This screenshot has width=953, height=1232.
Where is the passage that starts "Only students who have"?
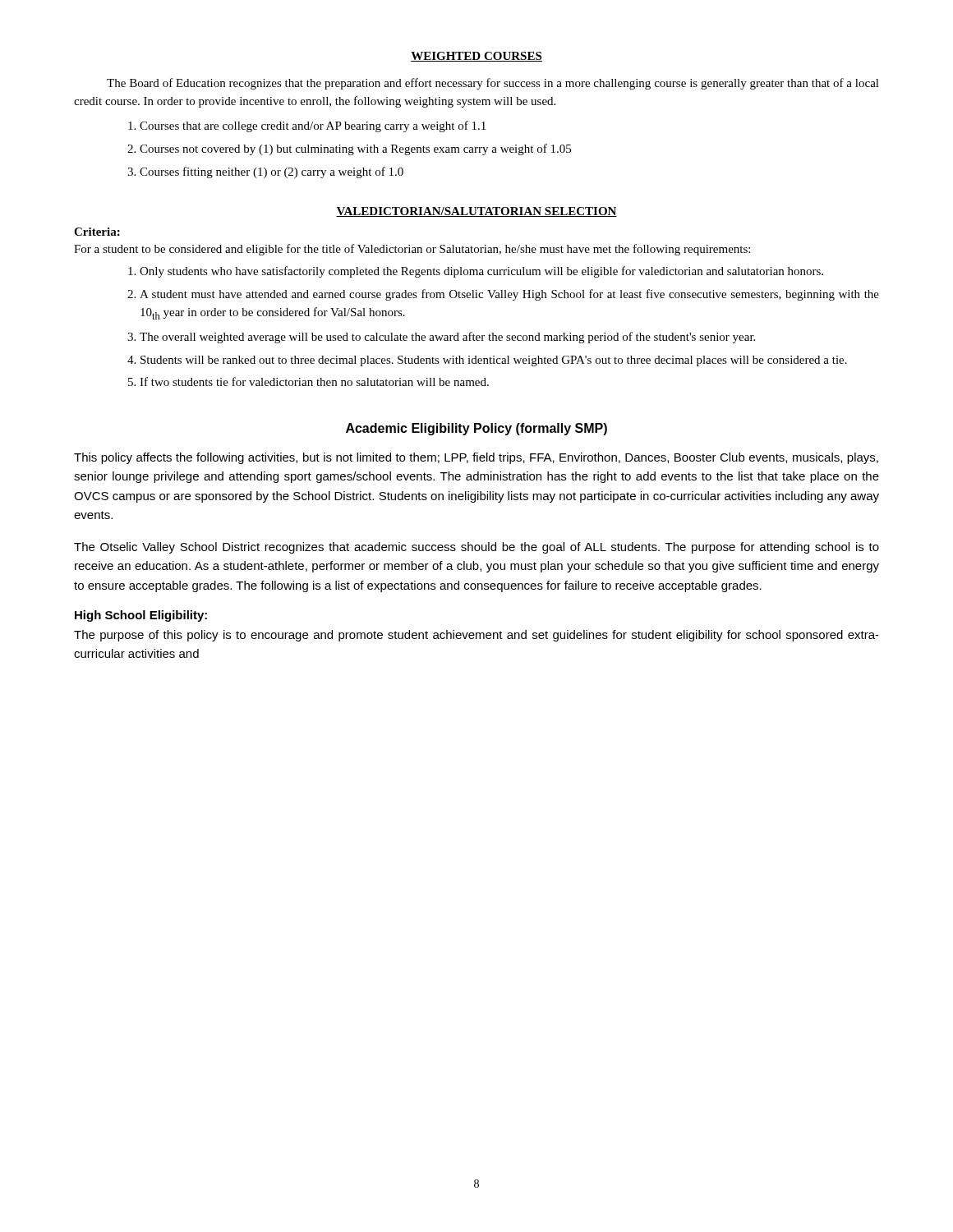pyautogui.click(x=482, y=271)
